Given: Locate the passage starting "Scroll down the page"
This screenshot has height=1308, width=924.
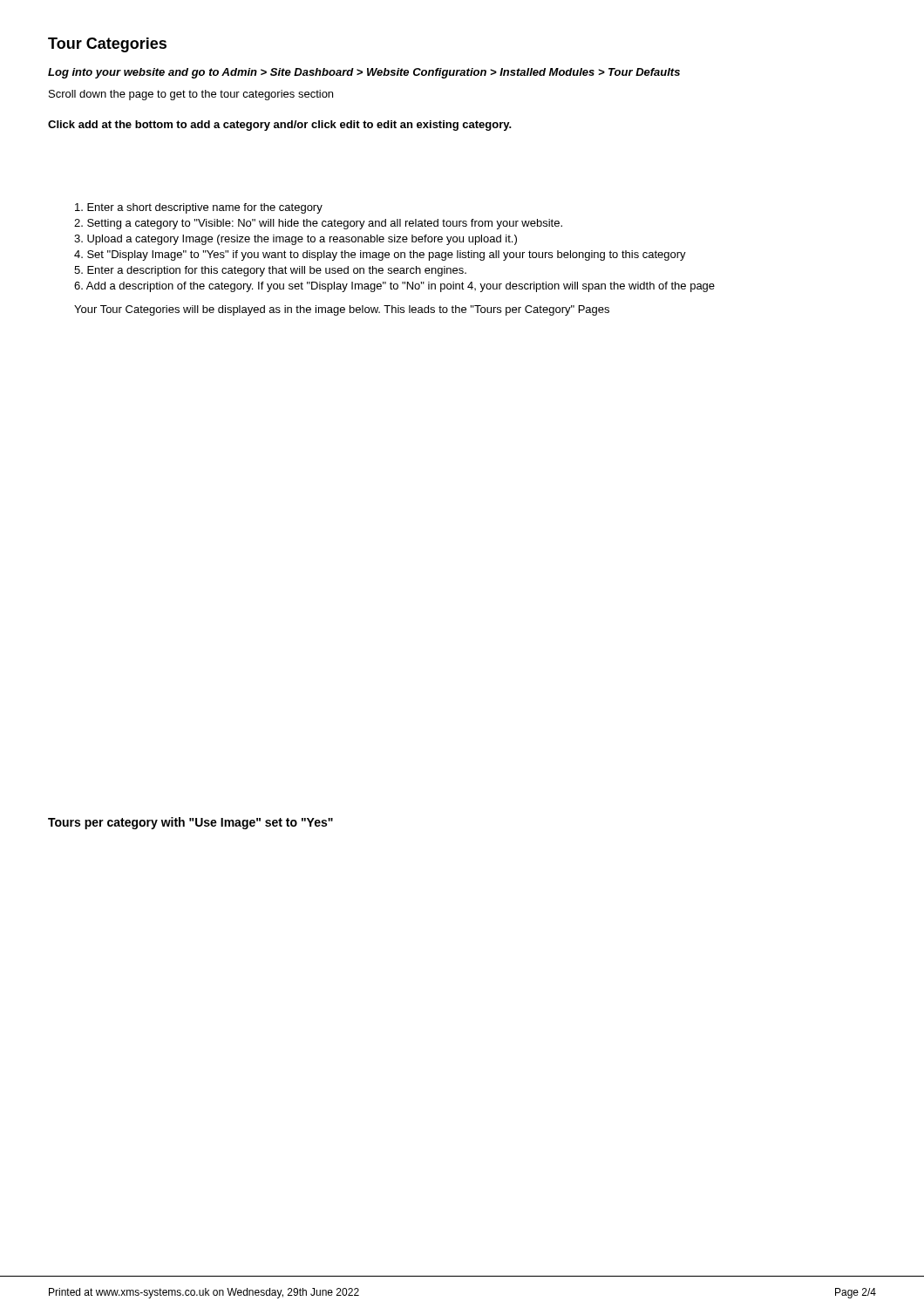Looking at the screenshot, I should pos(191,94).
